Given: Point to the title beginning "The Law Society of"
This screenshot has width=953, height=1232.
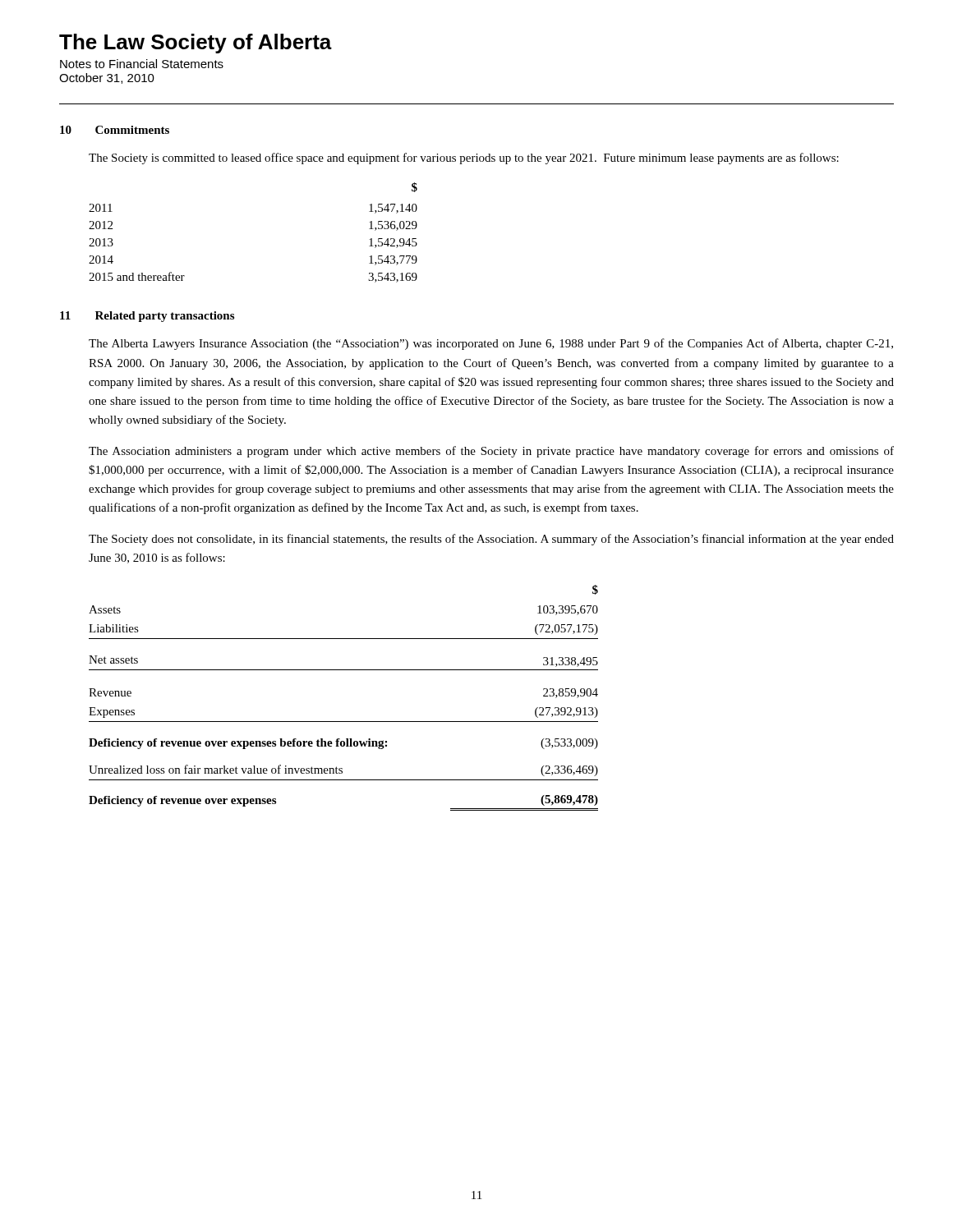Looking at the screenshot, I should point(195,42).
